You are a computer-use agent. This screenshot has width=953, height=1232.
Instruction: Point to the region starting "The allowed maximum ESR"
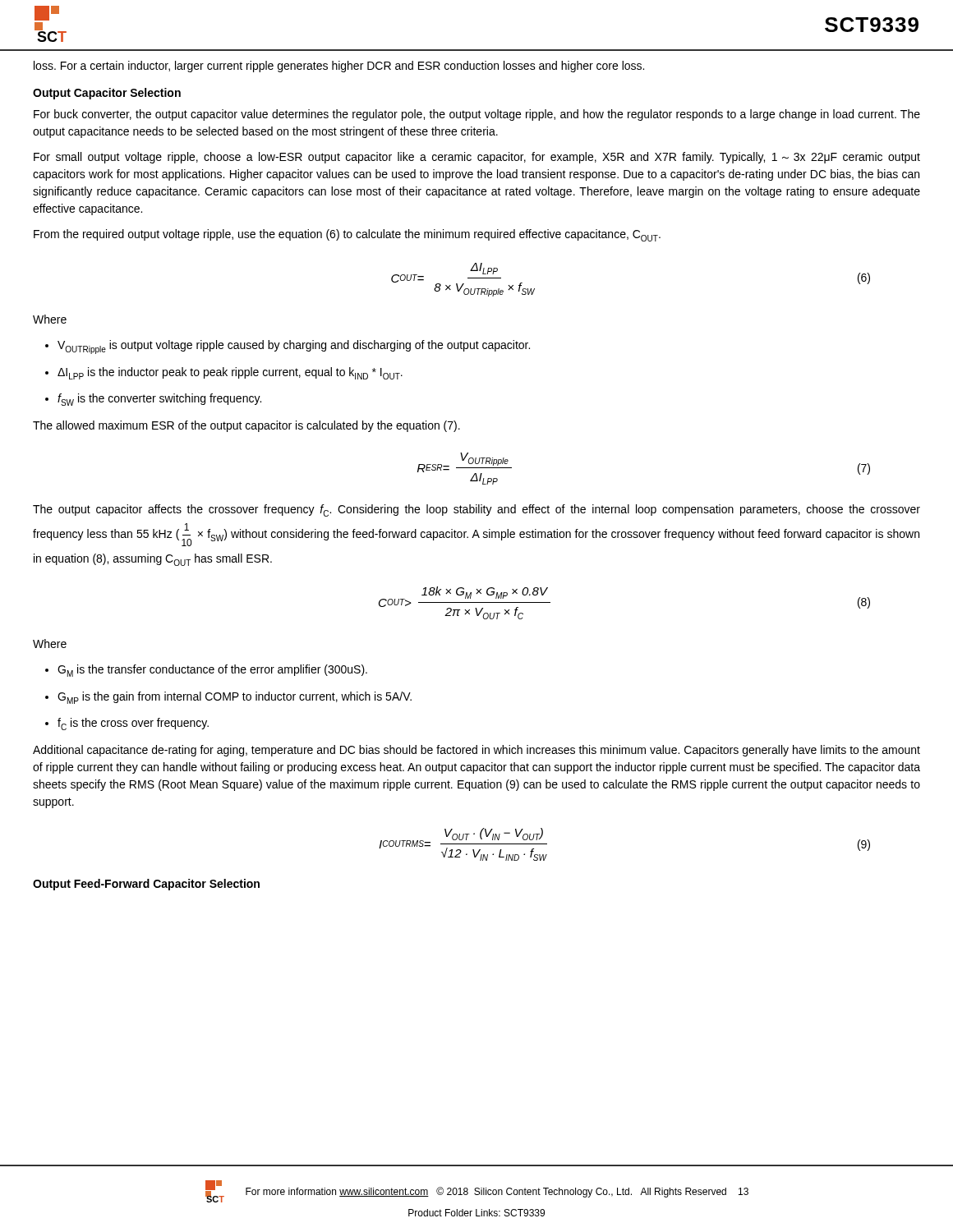[246, 426]
